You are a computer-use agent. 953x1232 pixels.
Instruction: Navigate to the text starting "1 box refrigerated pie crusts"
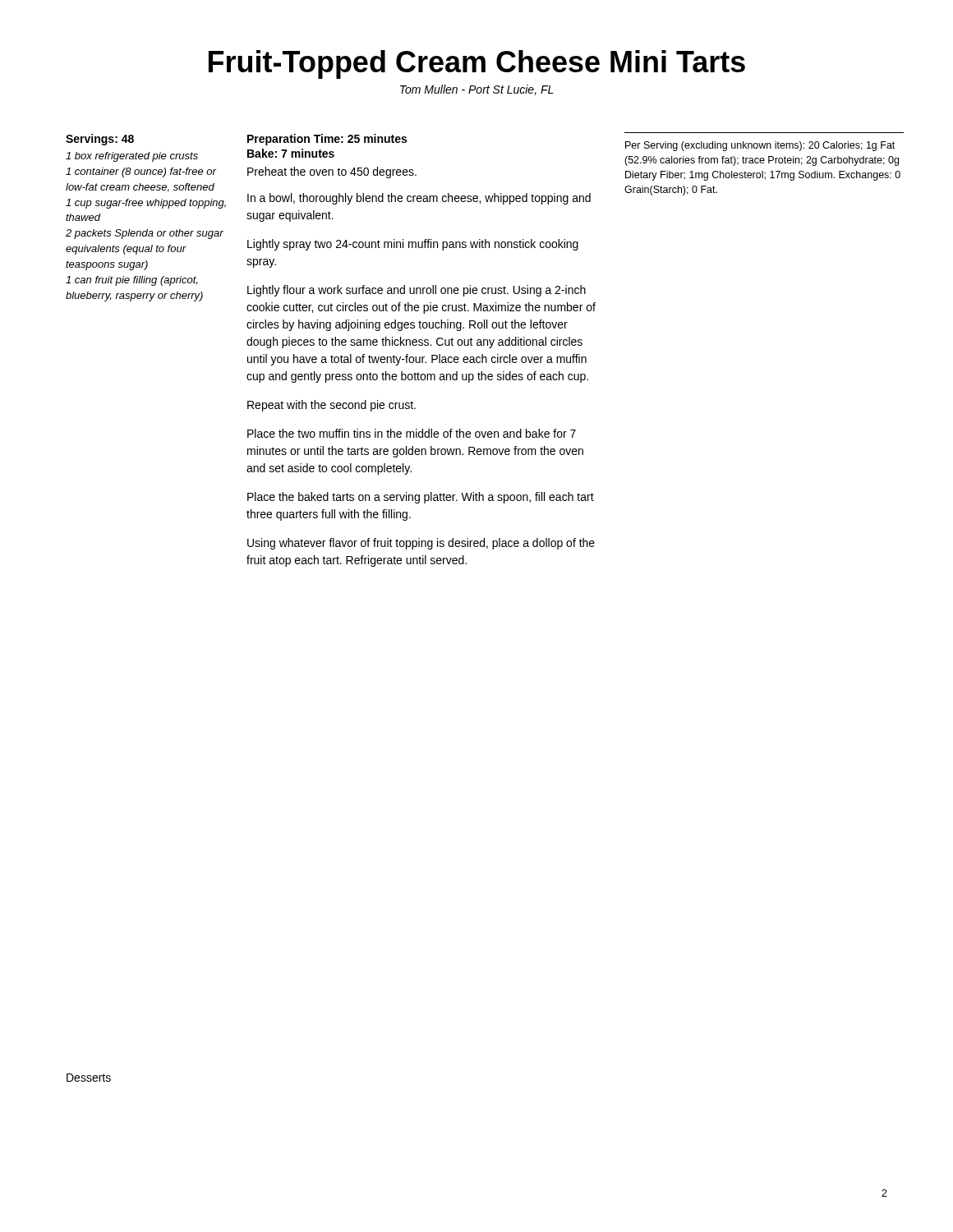tap(132, 156)
